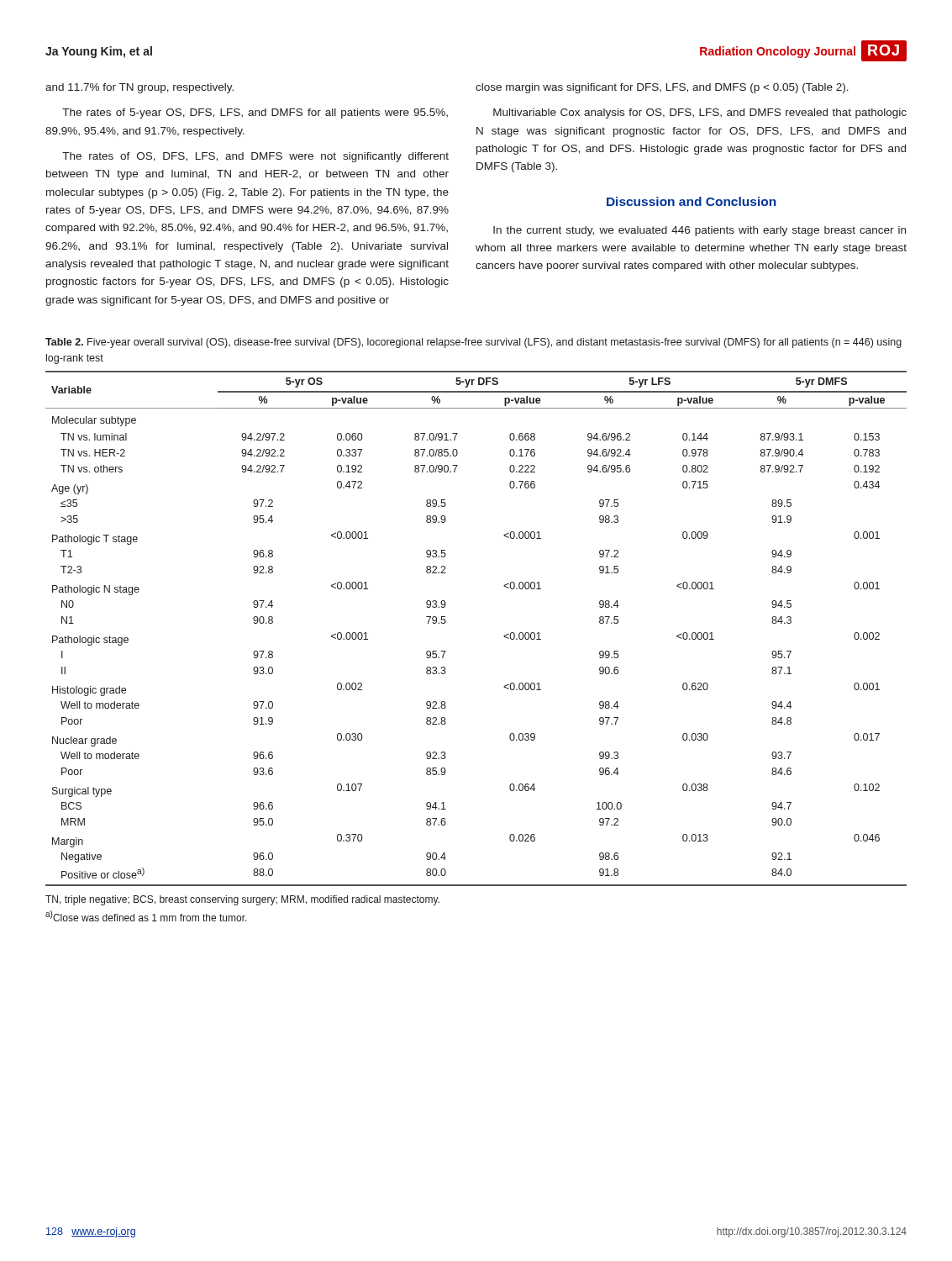
Task: Navigate to the block starting "Table 2. Five-year overall"
Action: [474, 350]
